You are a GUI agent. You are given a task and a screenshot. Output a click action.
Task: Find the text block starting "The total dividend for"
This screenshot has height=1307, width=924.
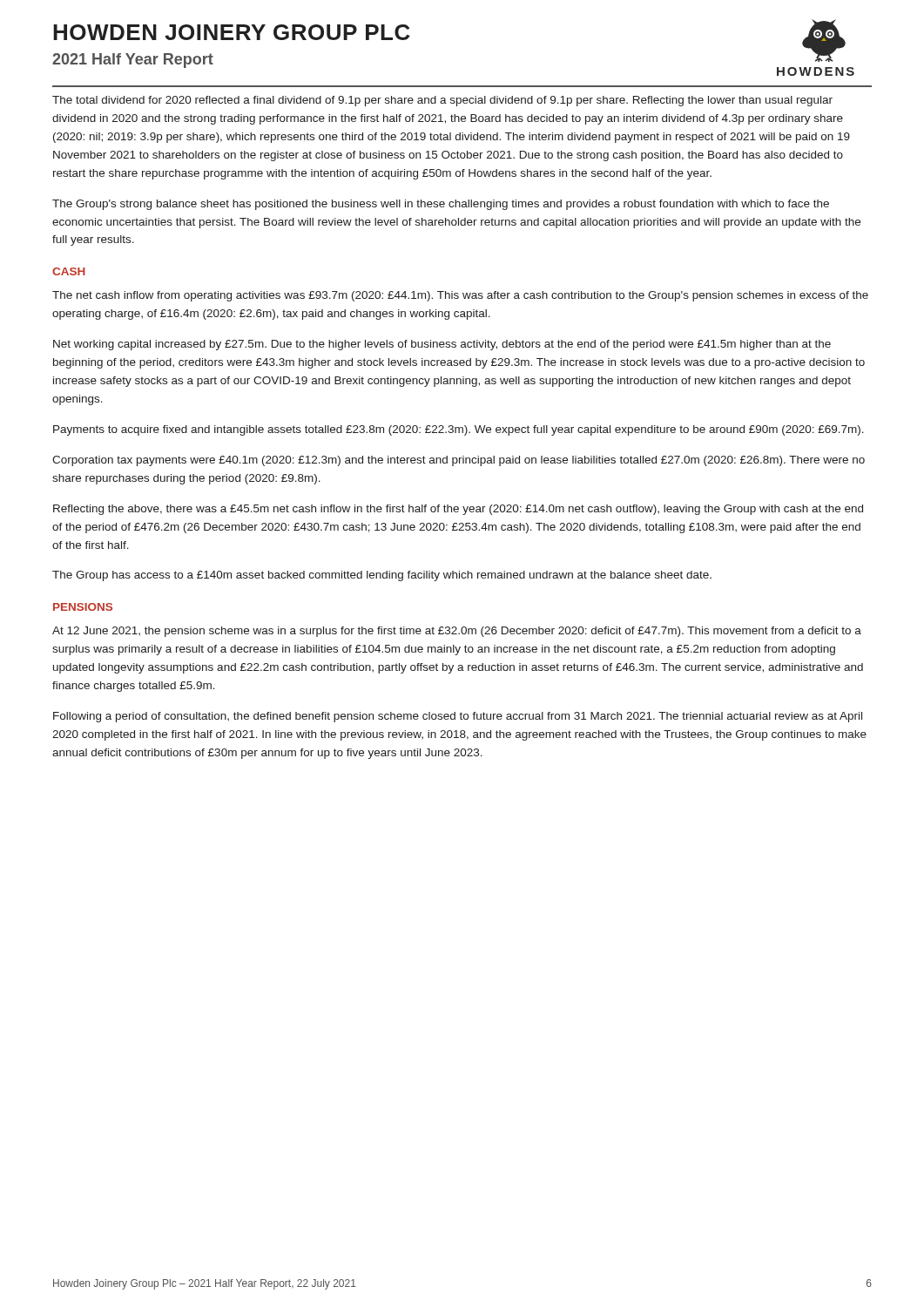pyautogui.click(x=451, y=136)
